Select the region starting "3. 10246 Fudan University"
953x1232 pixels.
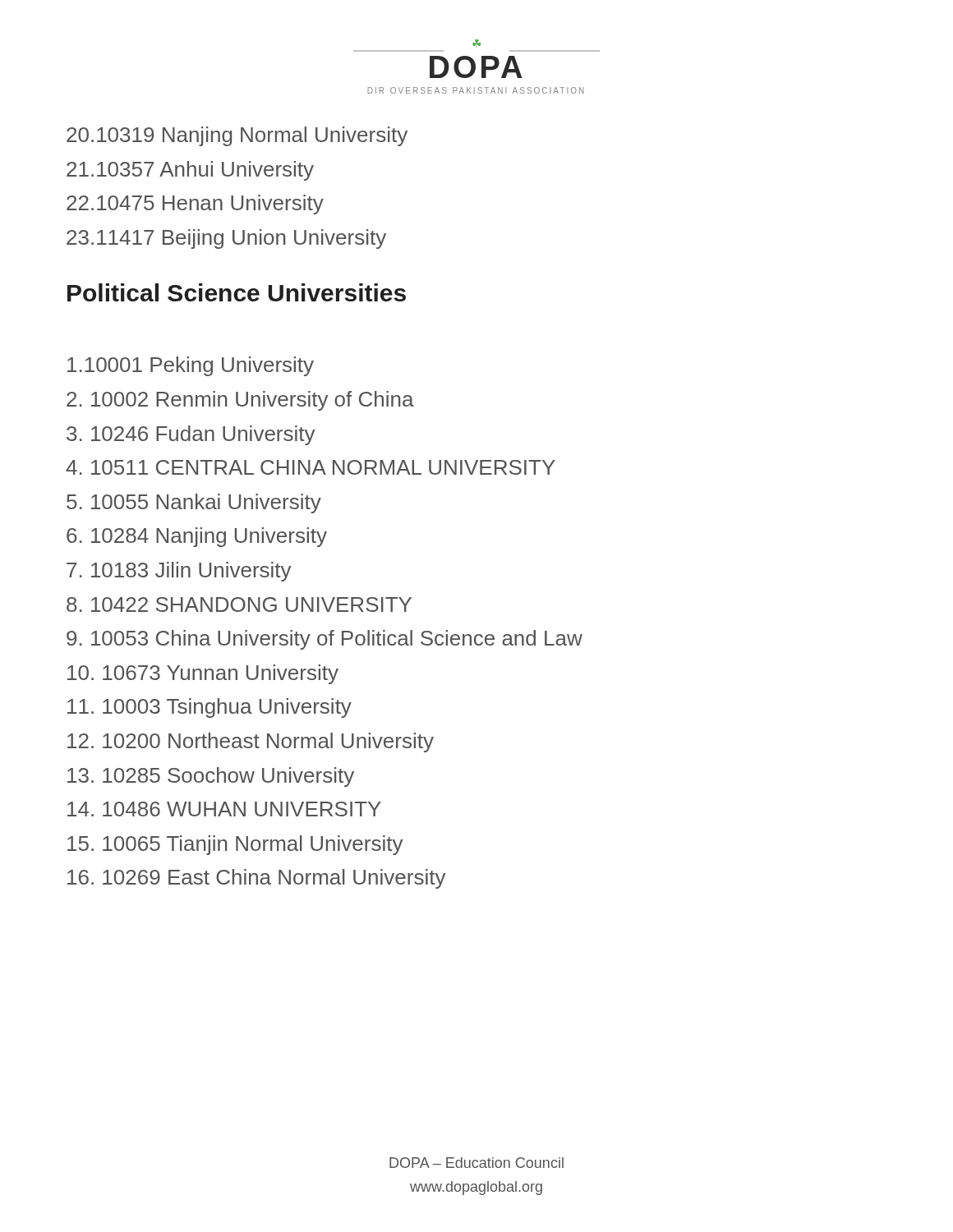point(190,433)
